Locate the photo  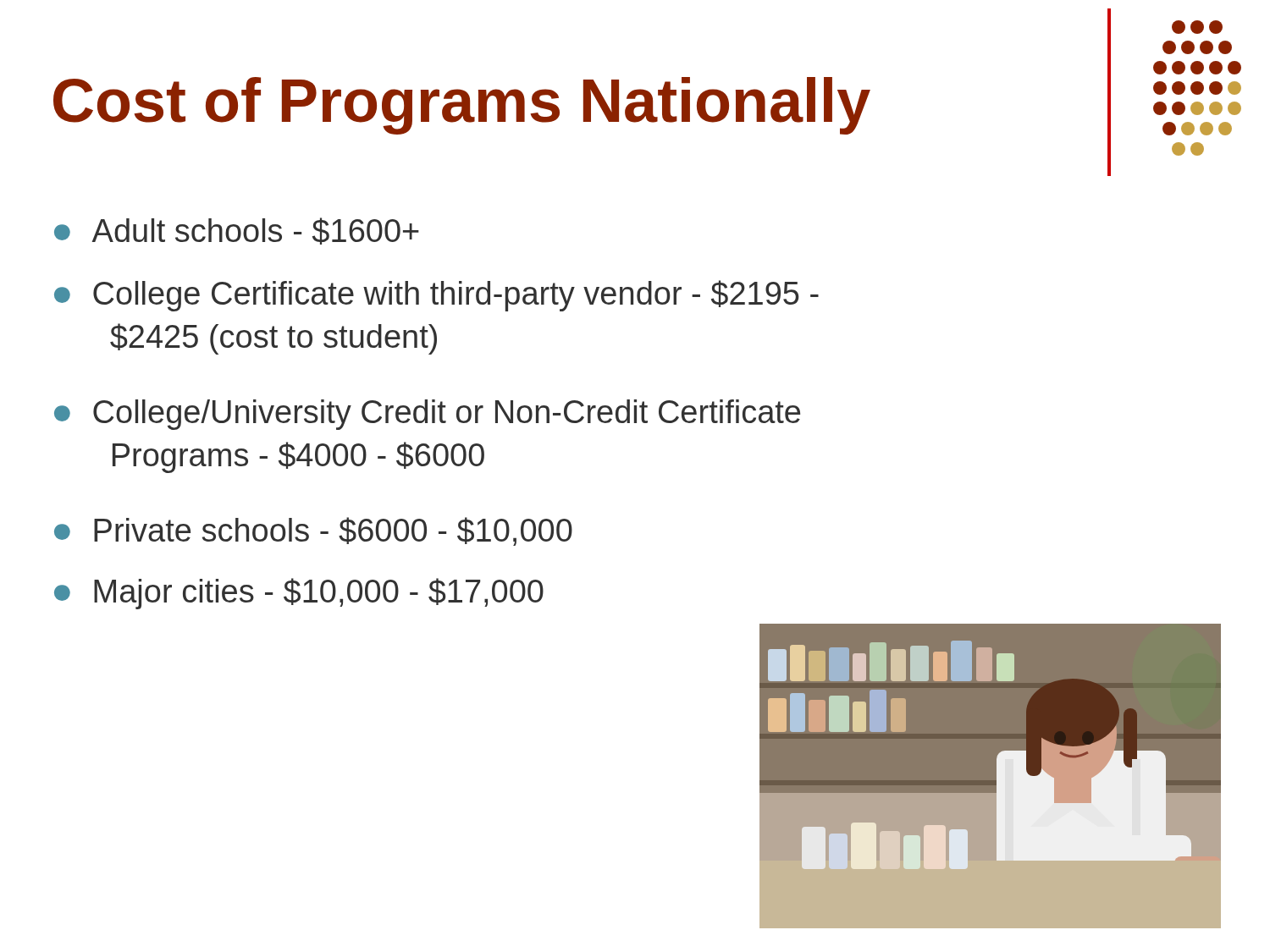990,776
